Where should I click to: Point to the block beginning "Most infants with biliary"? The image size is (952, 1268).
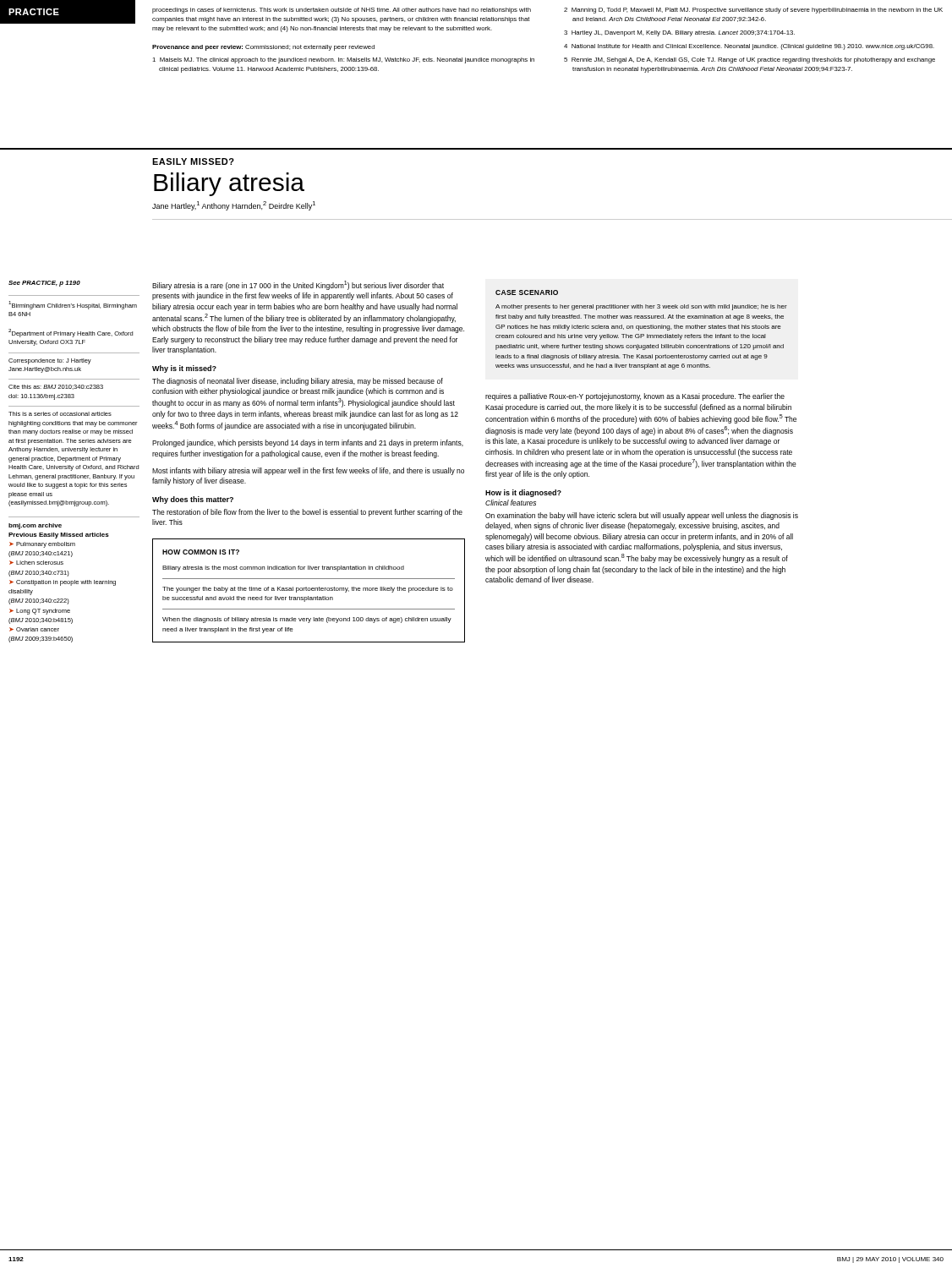308,476
